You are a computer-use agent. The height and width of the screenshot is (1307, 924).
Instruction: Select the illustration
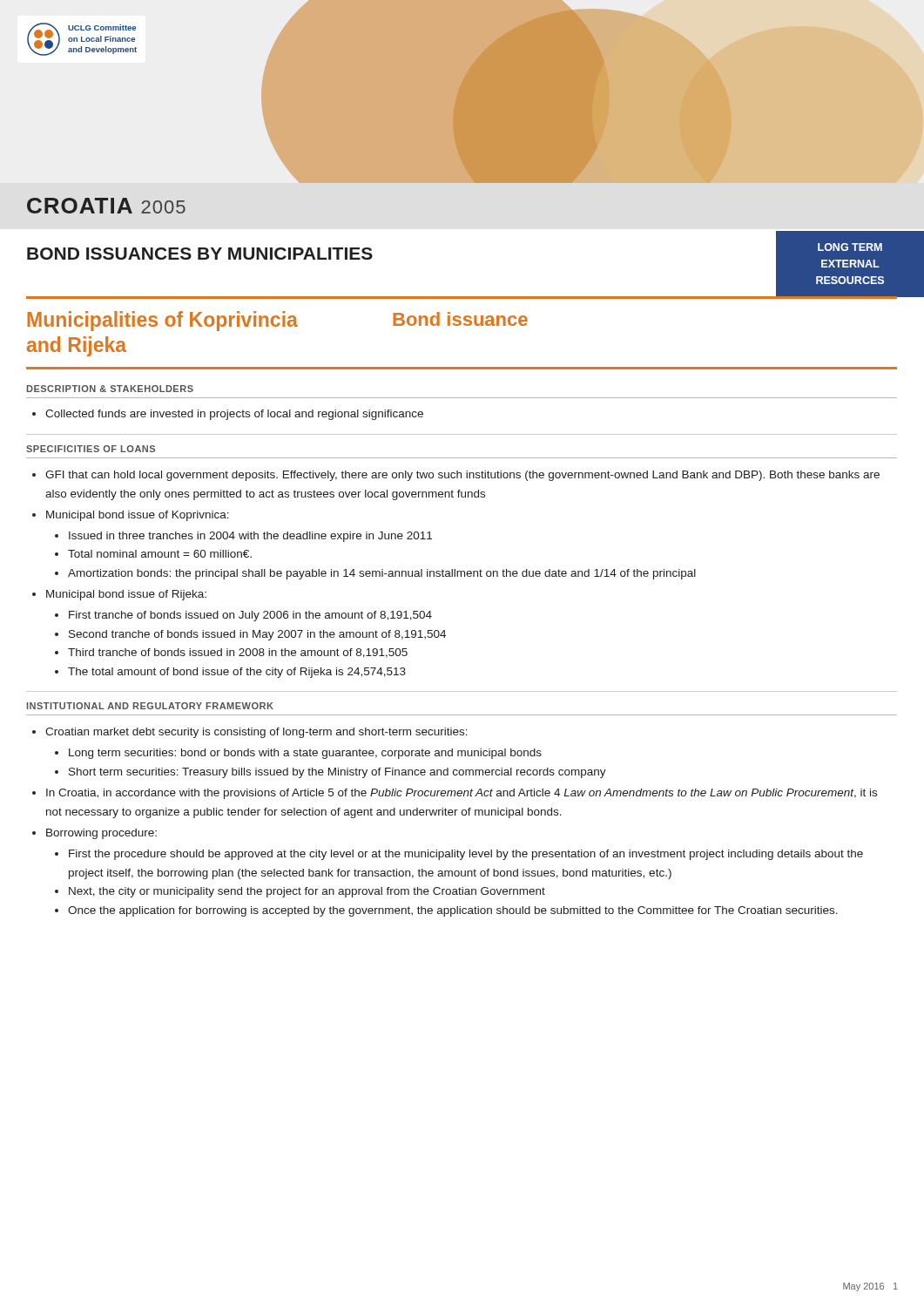point(462,91)
